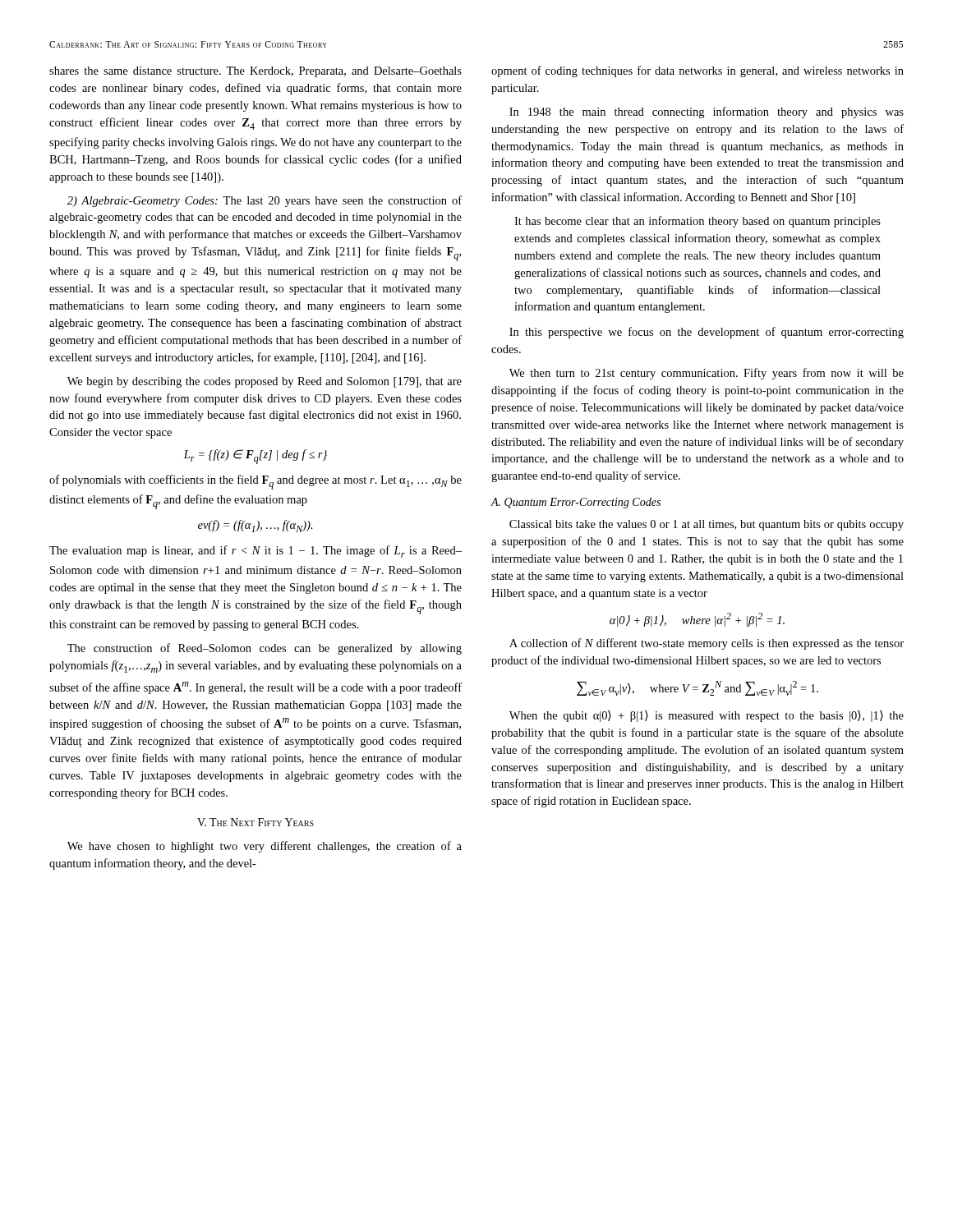Find the text block with the text "When the qubit α|0⟩ + β|1⟩"

tap(698, 759)
